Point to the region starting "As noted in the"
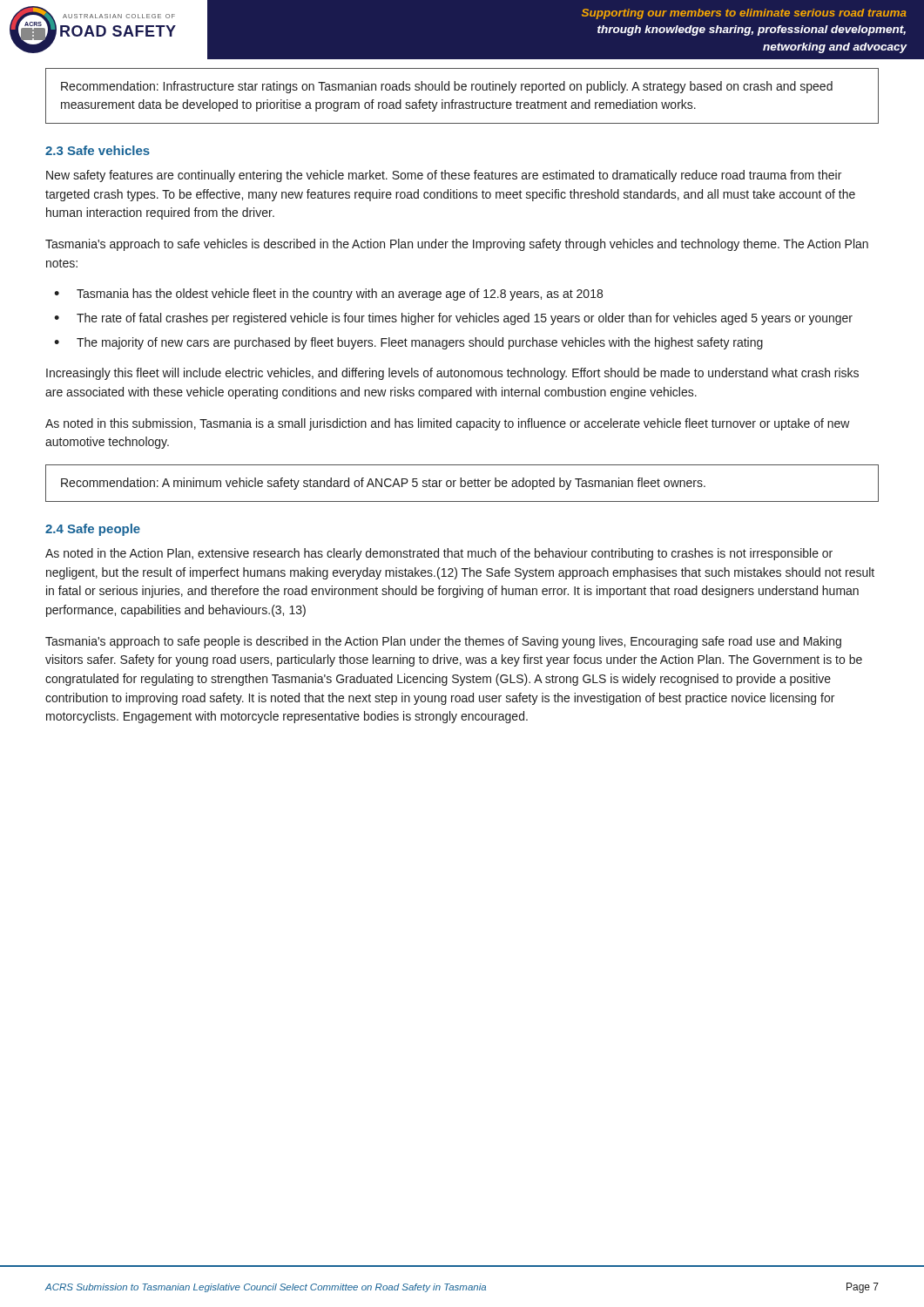Viewport: 924px width, 1307px height. point(460,582)
